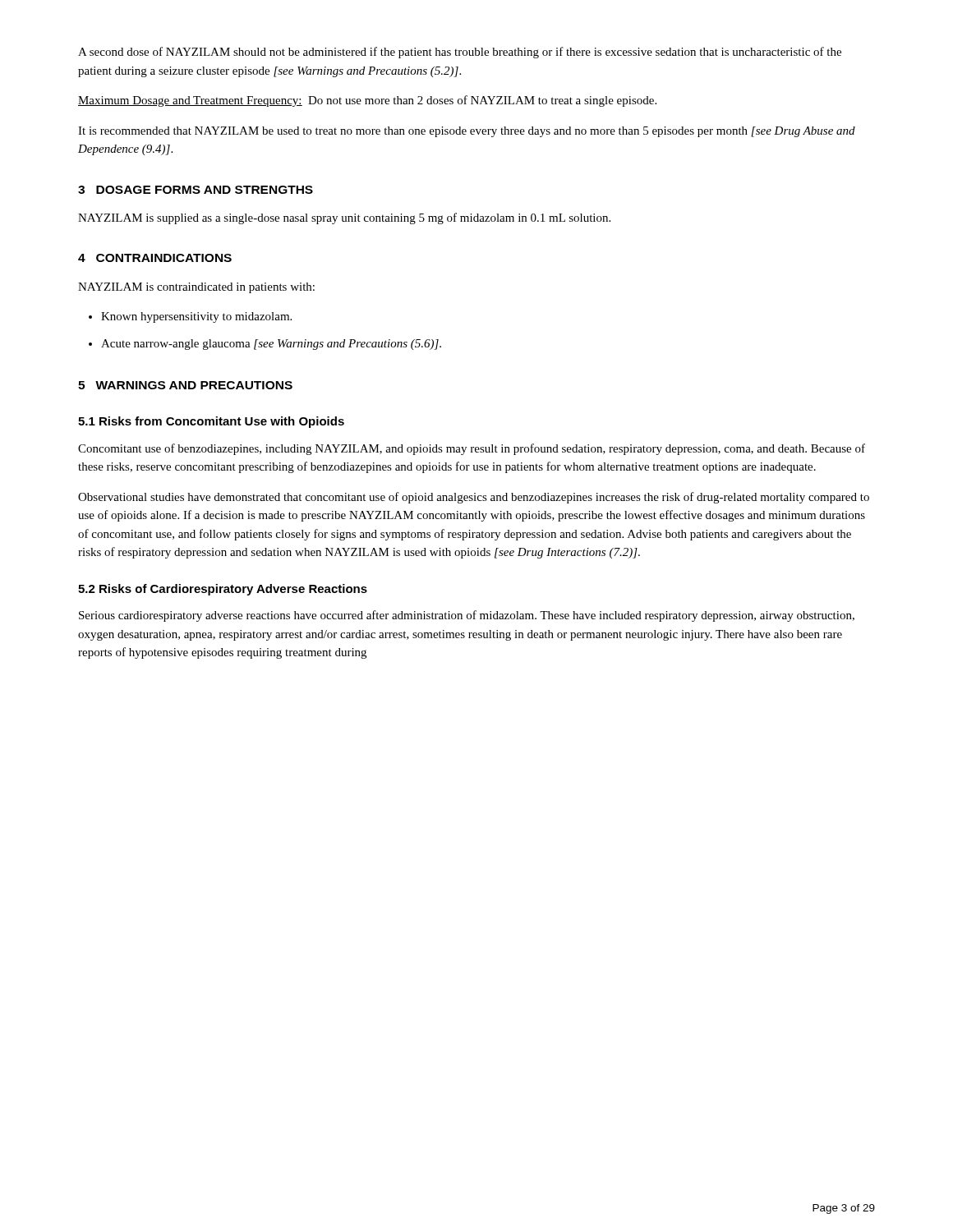Where does it say "5.2 Risks of Cardiorespiratory Adverse Reactions"?
The width and height of the screenshot is (953, 1232).
click(x=223, y=590)
